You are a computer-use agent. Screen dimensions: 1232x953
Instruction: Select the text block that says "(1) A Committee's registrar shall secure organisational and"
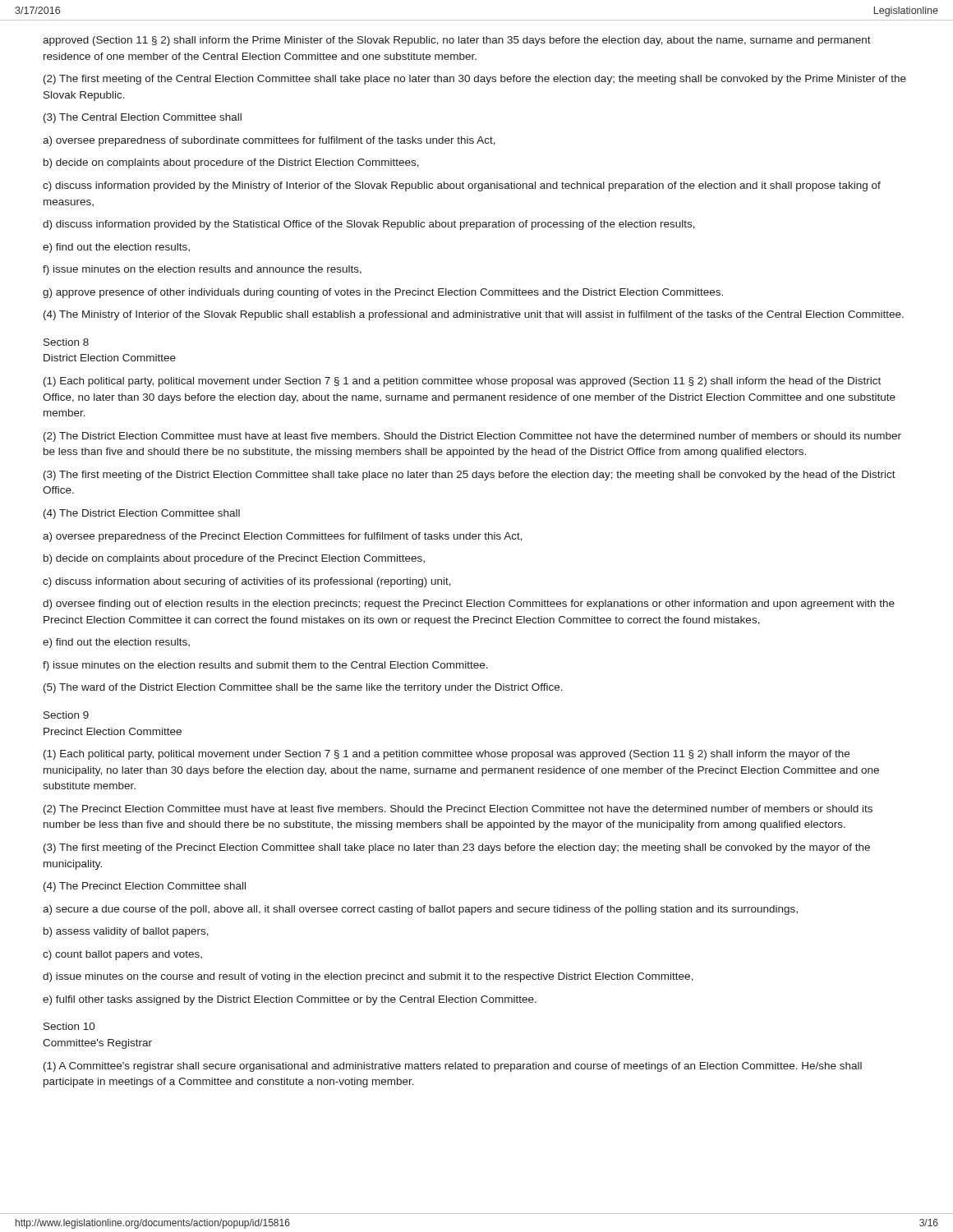pos(476,1074)
